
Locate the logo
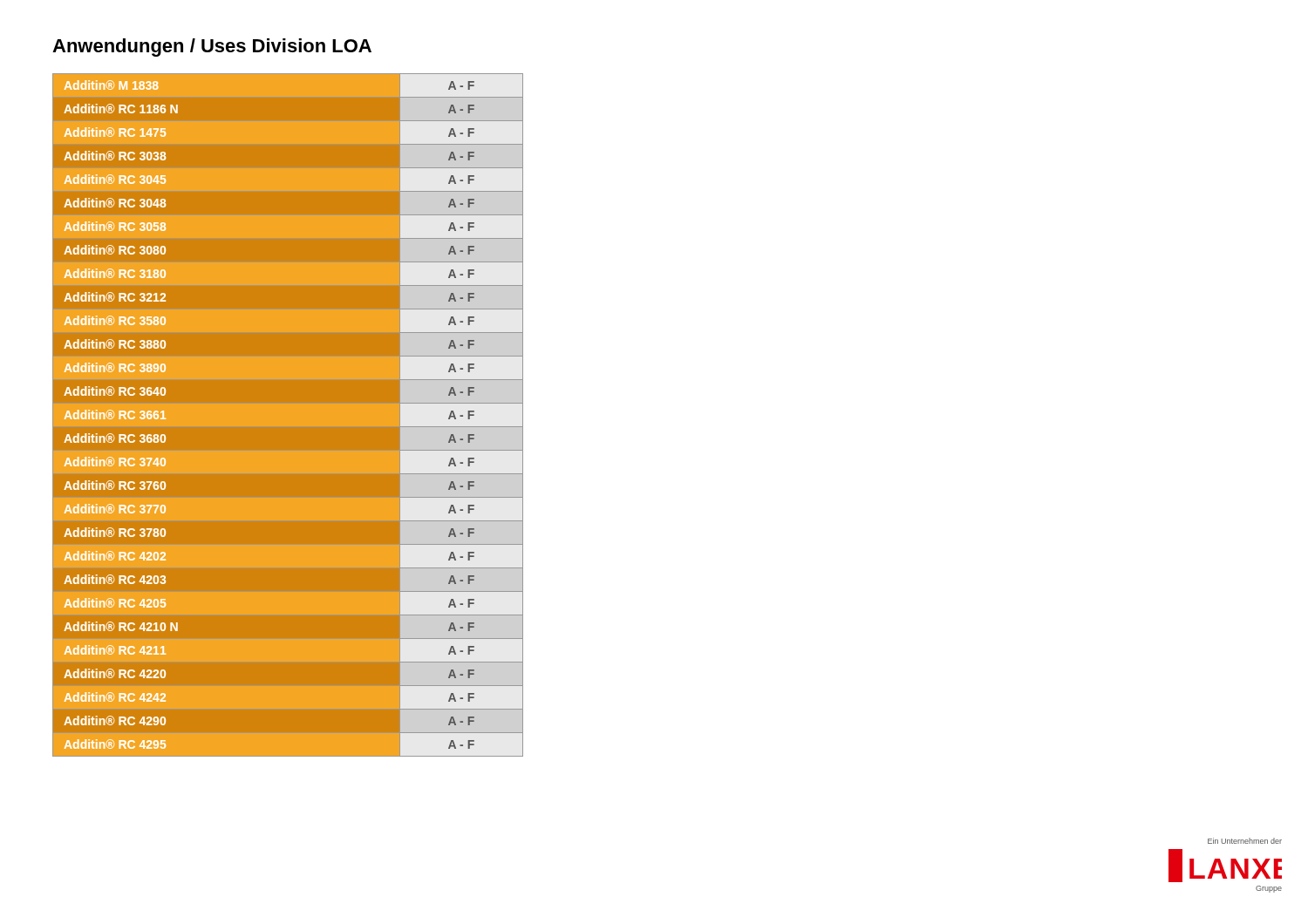[x=1225, y=866]
